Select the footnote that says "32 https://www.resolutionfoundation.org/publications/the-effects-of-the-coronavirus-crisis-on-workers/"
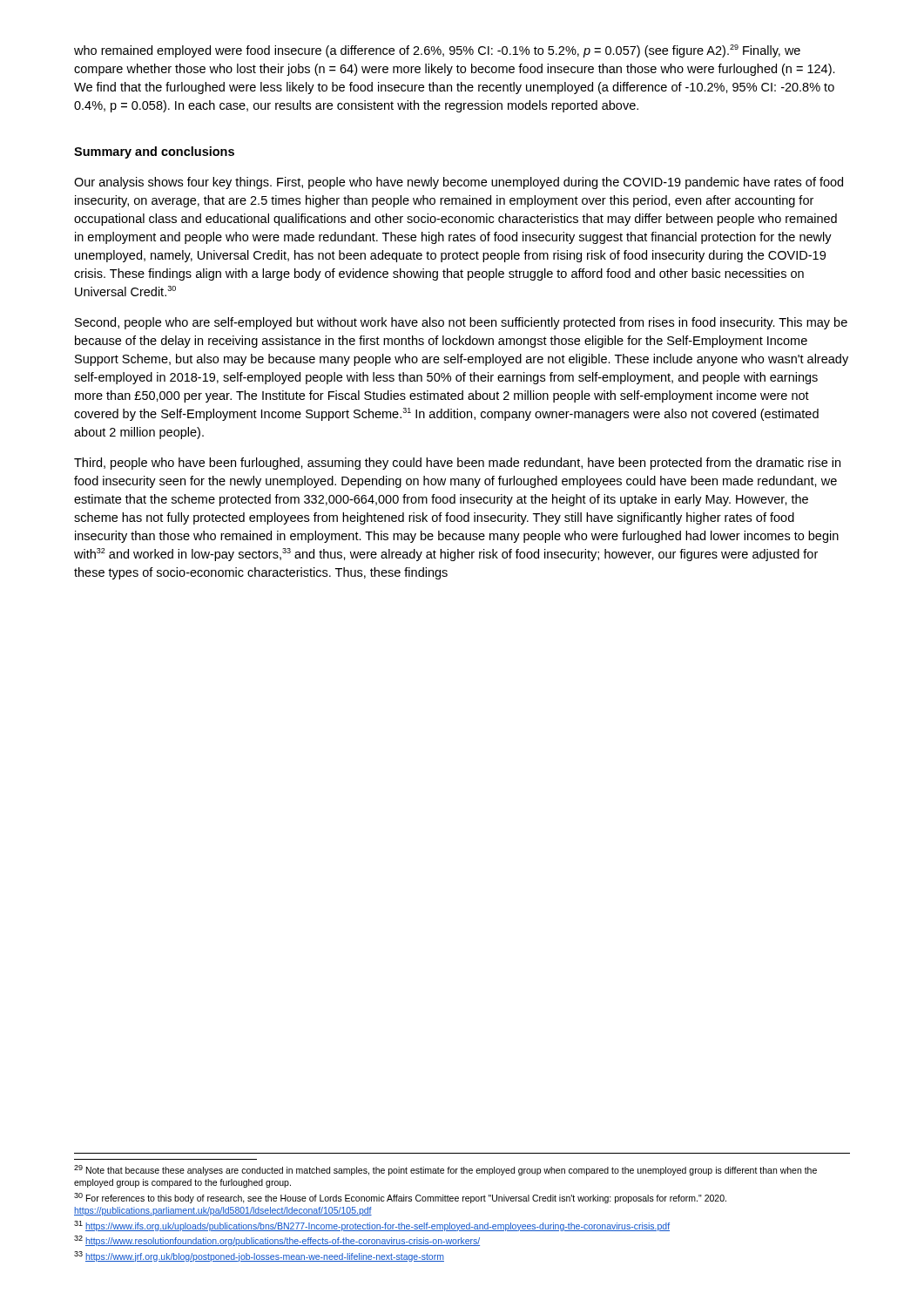The image size is (924, 1307). tap(277, 1240)
